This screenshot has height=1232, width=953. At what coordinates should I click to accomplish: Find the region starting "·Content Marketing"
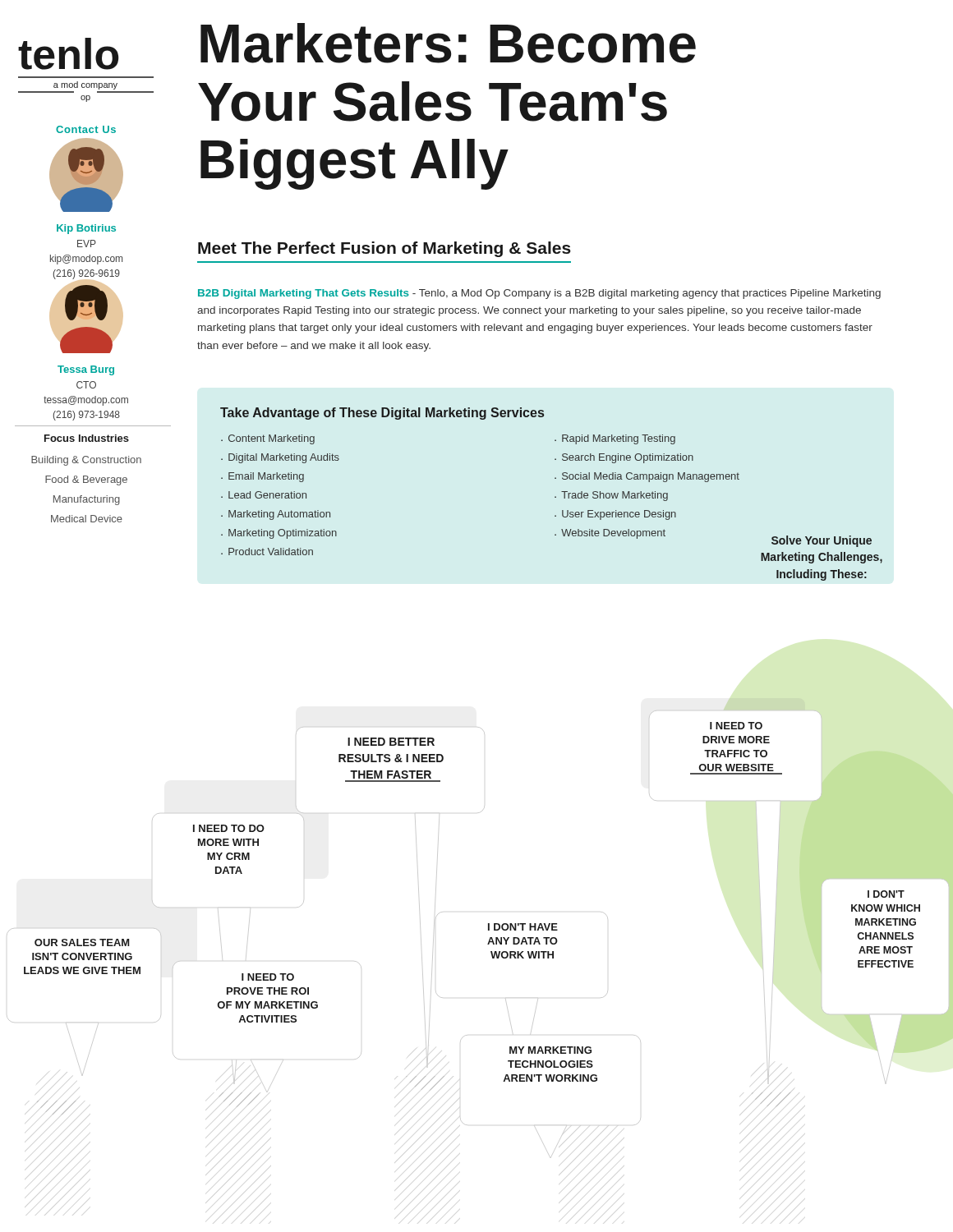[268, 439]
